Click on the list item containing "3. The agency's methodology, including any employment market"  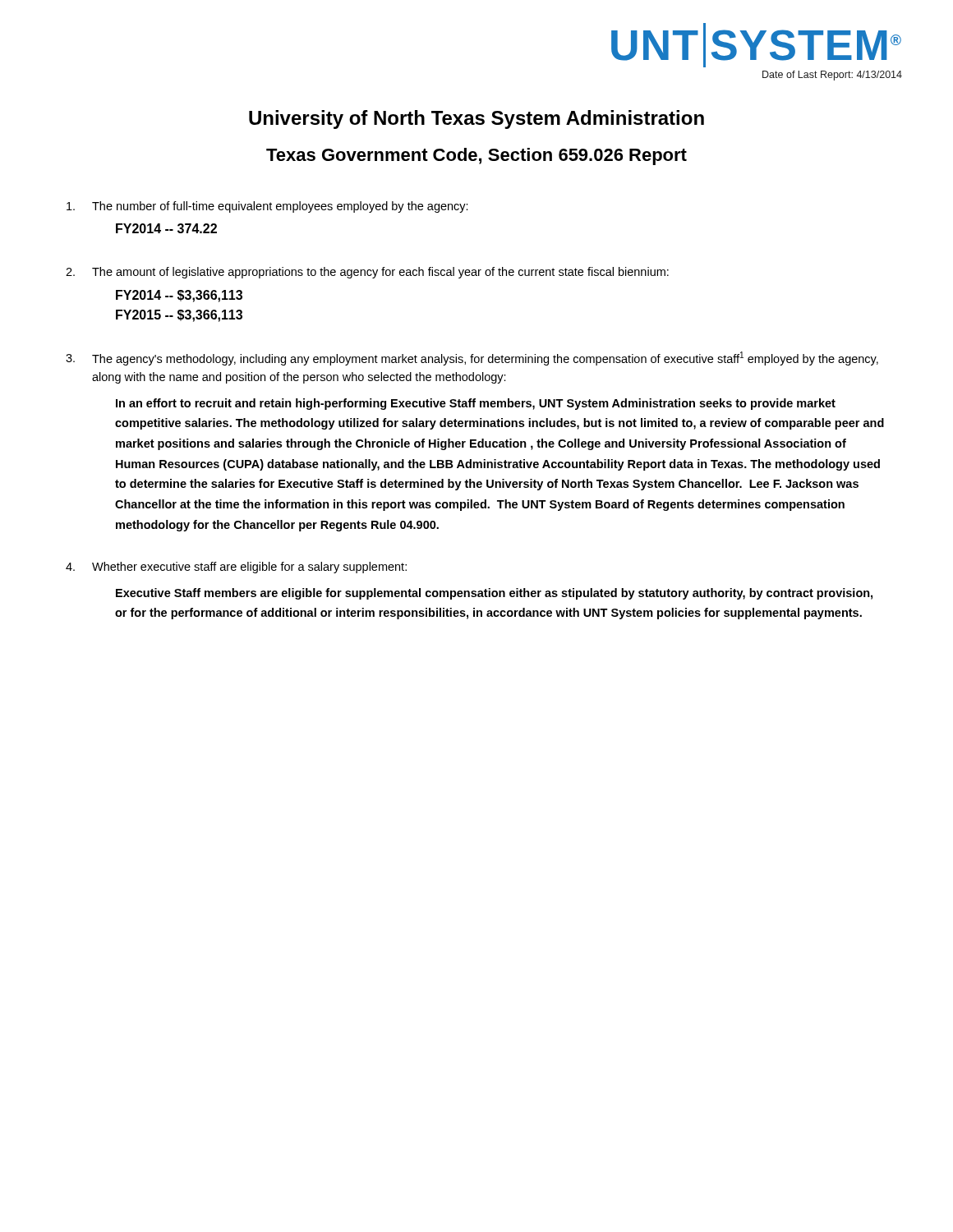(x=476, y=368)
